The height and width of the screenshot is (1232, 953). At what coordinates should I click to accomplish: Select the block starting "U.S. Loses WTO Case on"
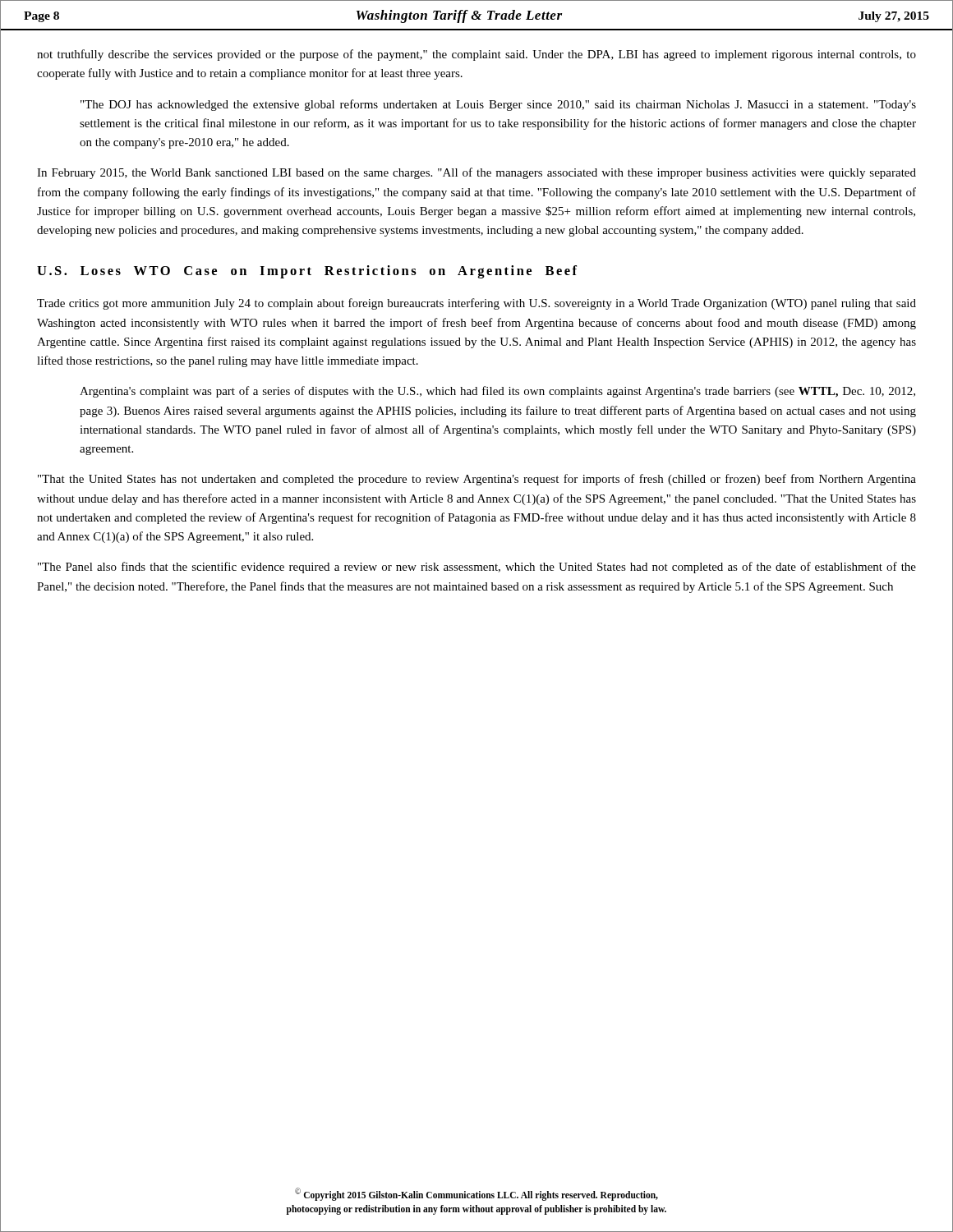pyautogui.click(x=308, y=271)
